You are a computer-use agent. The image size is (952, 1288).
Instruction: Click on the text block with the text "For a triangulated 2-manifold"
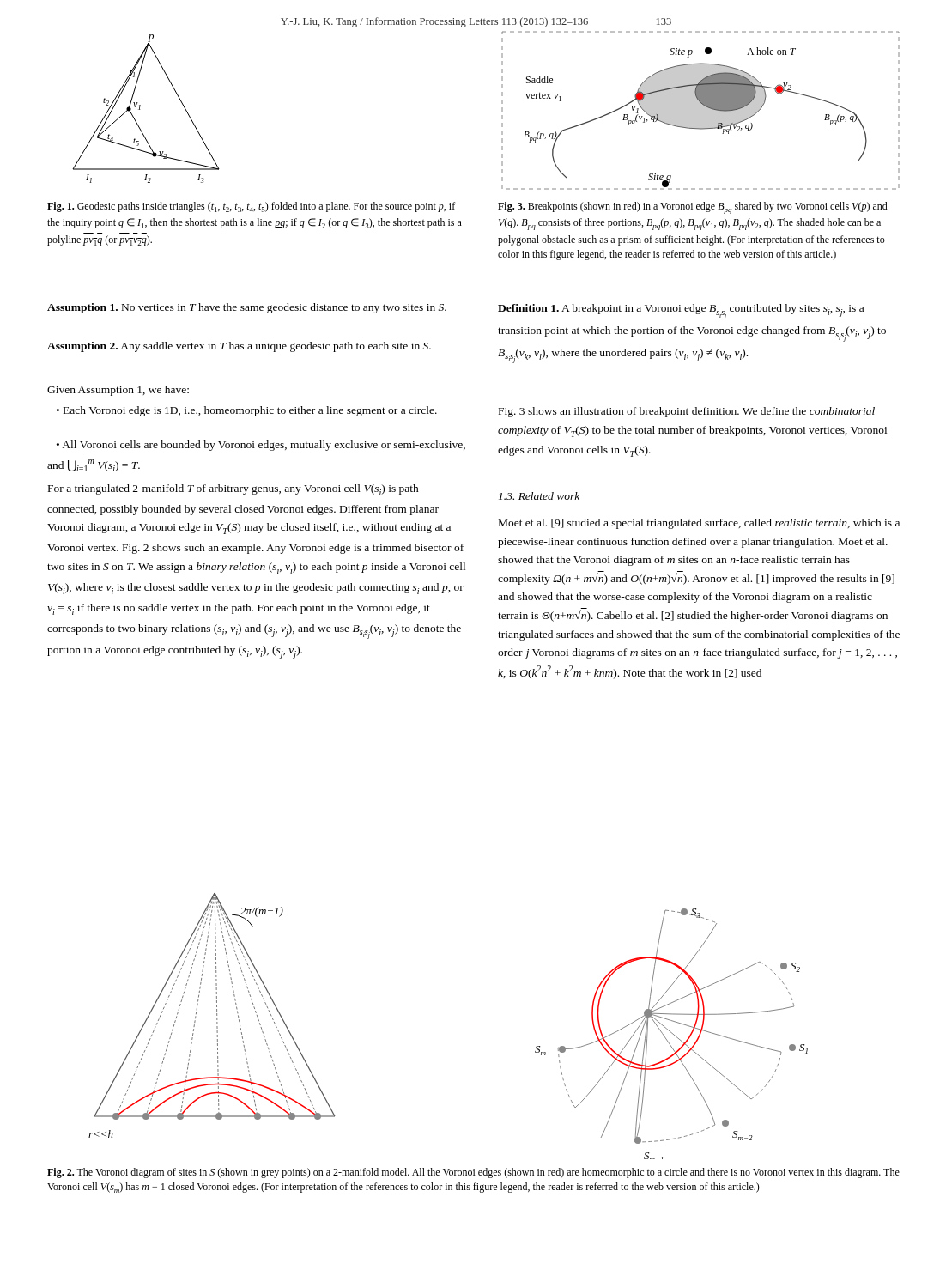257,570
